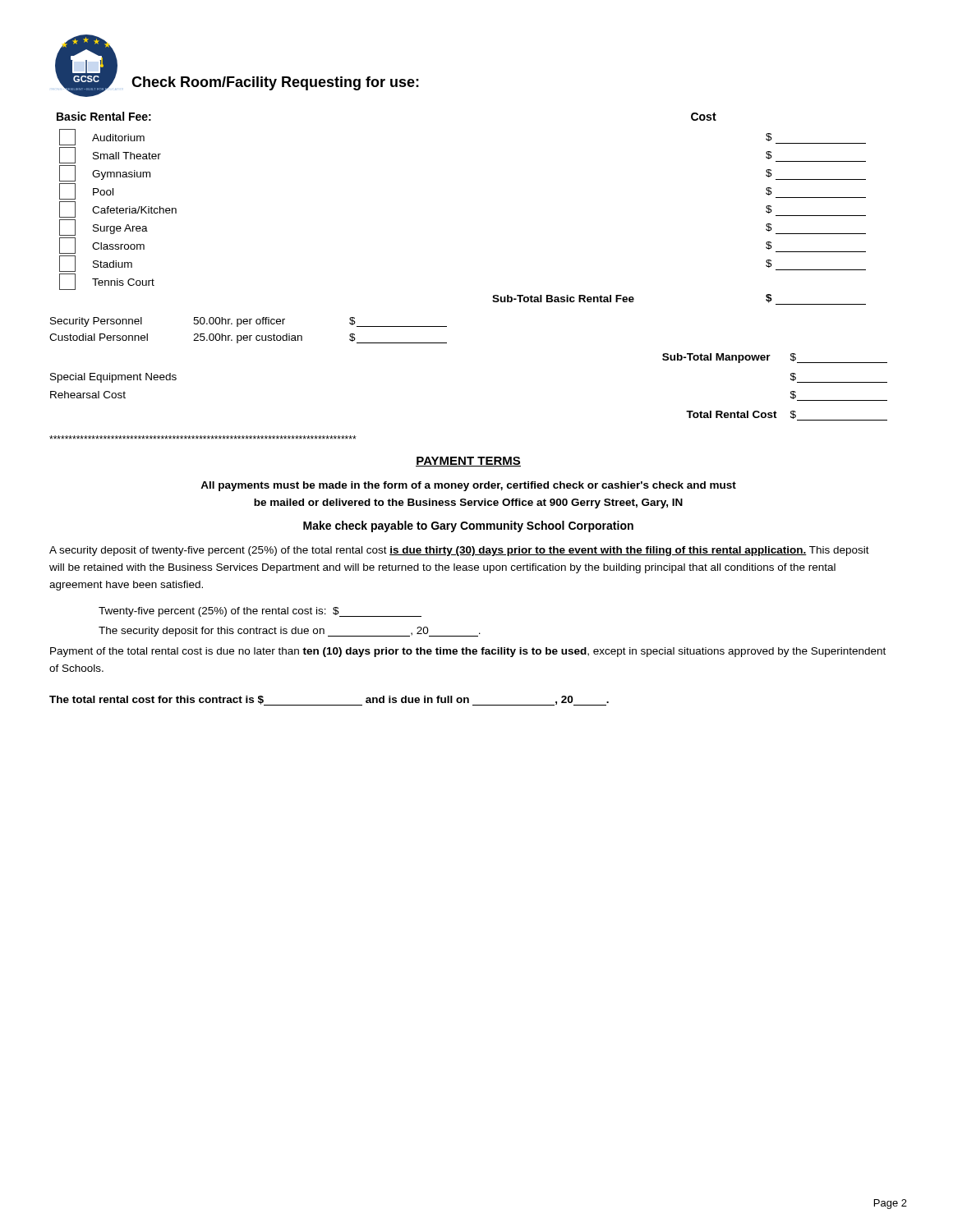The width and height of the screenshot is (953, 1232).
Task: Point to "Check Room/Facility Requesting for use:"
Action: [x=276, y=83]
